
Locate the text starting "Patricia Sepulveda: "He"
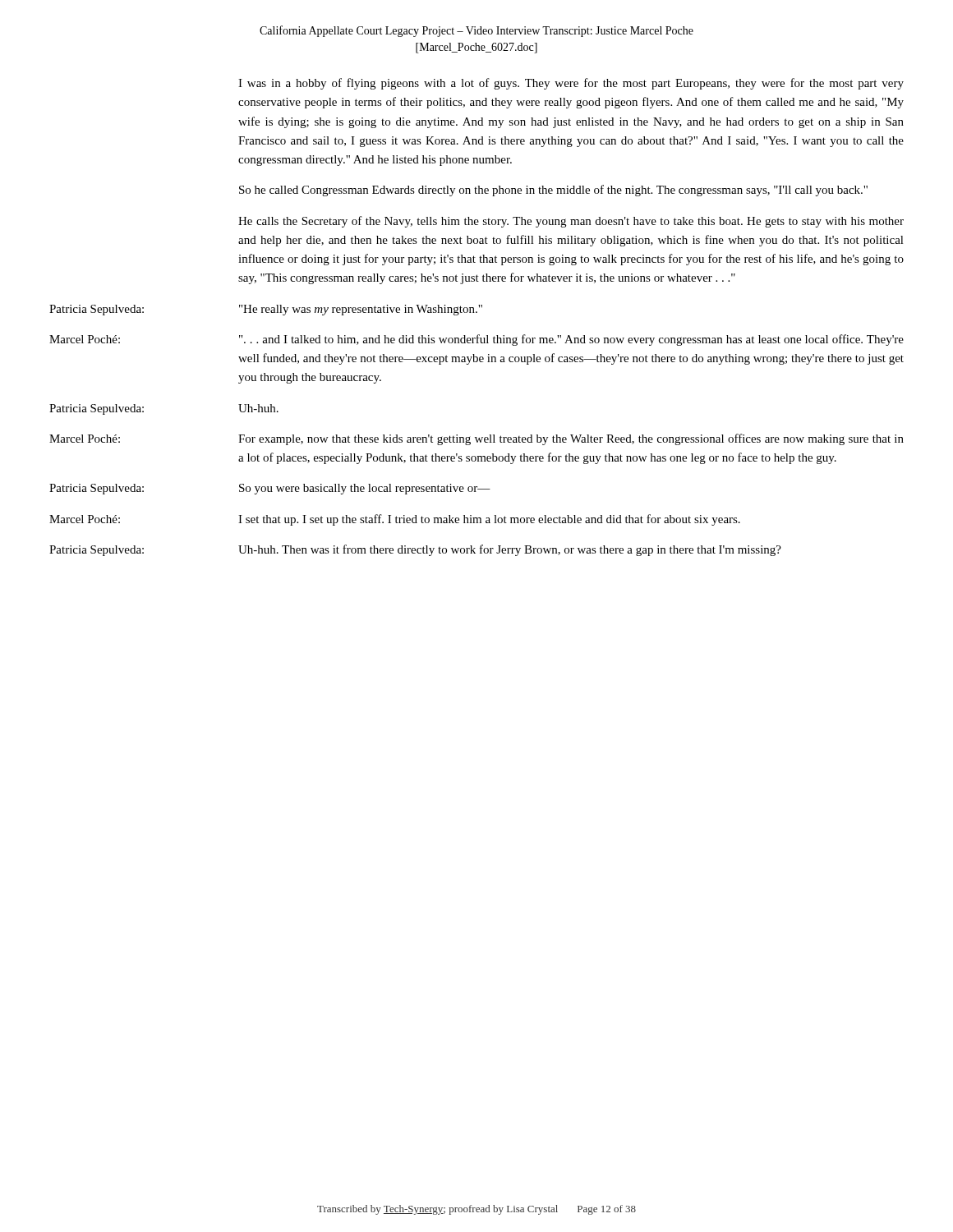click(x=476, y=309)
